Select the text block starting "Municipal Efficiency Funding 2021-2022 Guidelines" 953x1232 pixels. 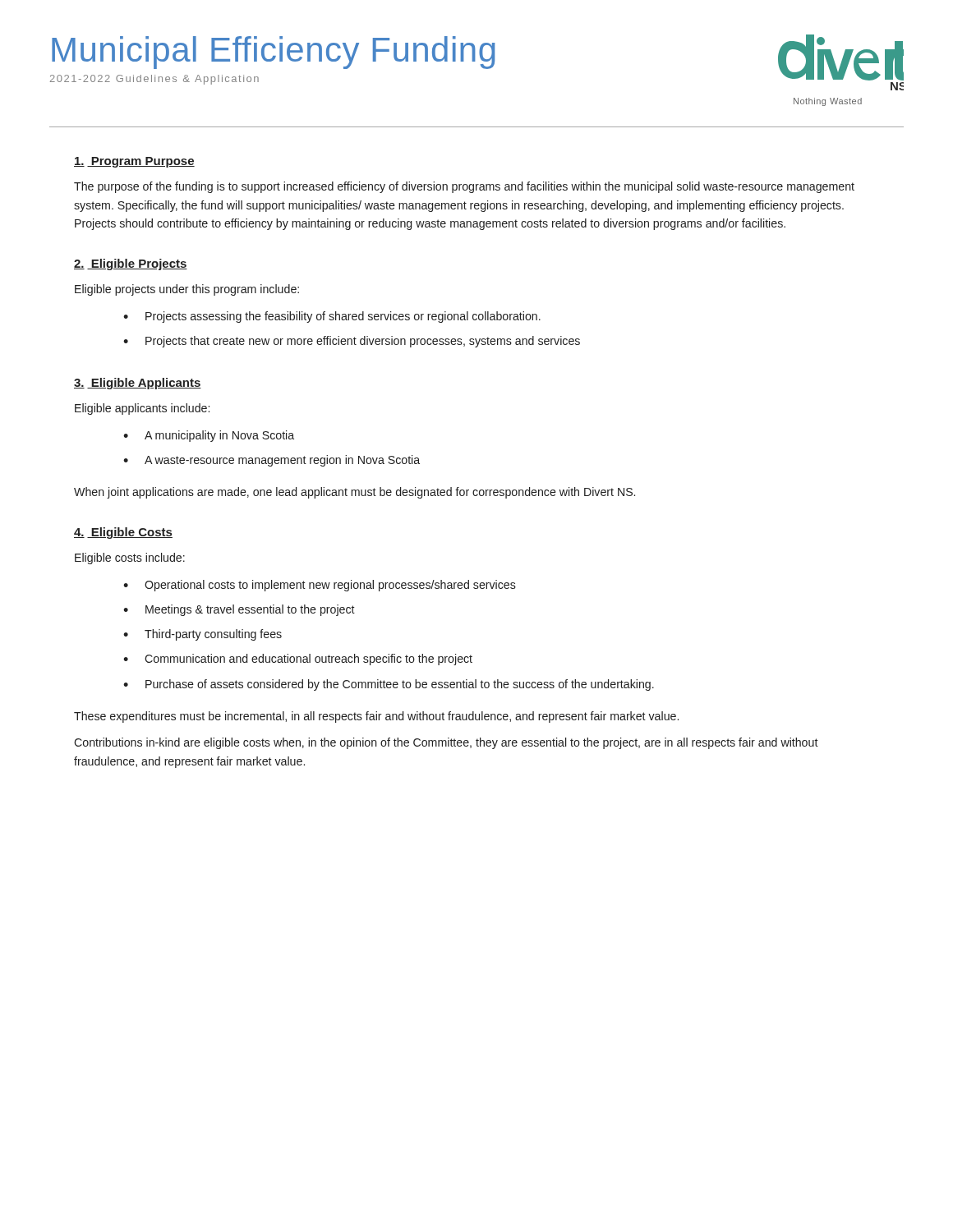coord(273,58)
